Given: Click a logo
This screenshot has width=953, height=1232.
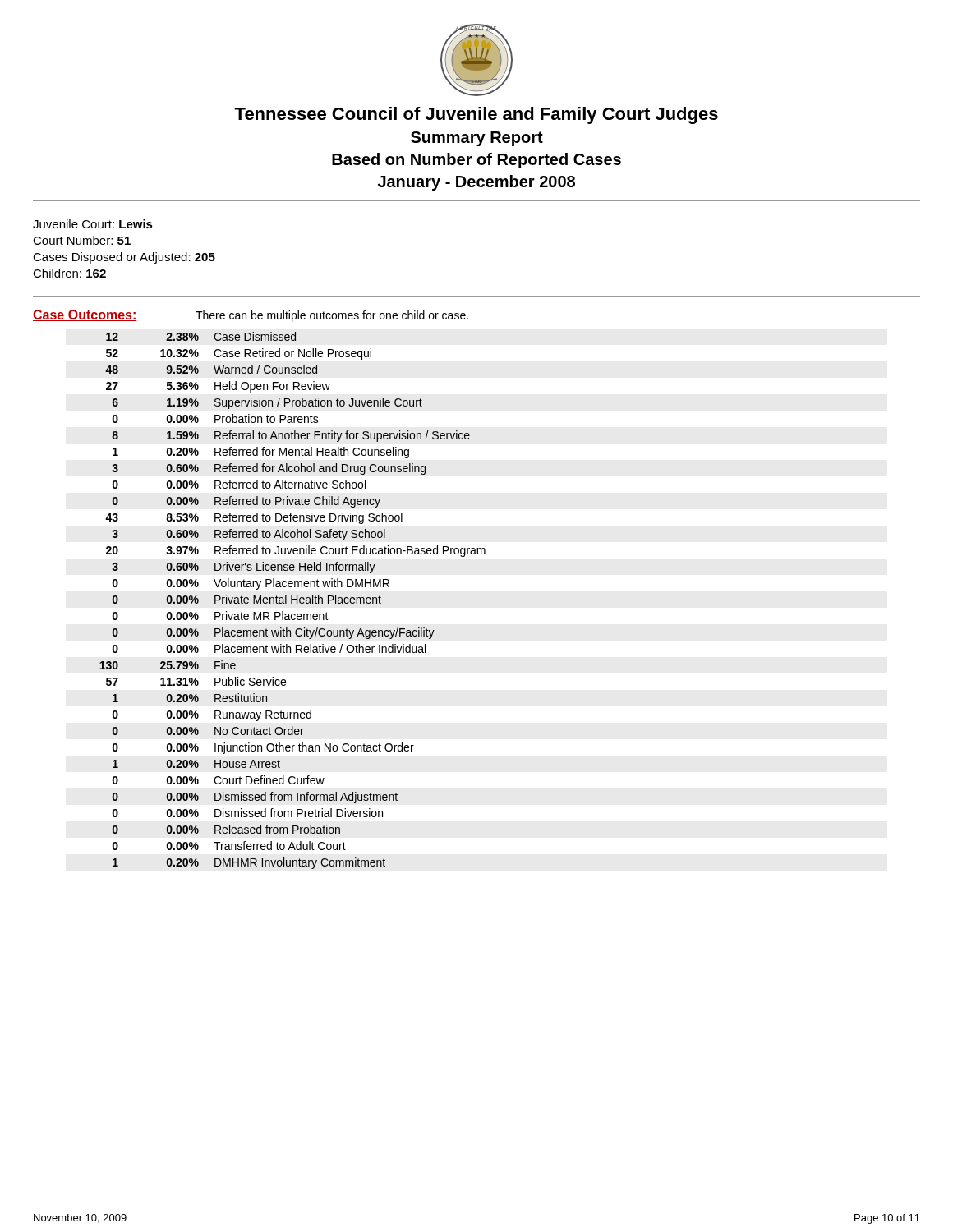Looking at the screenshot, I should coord(476,48).
